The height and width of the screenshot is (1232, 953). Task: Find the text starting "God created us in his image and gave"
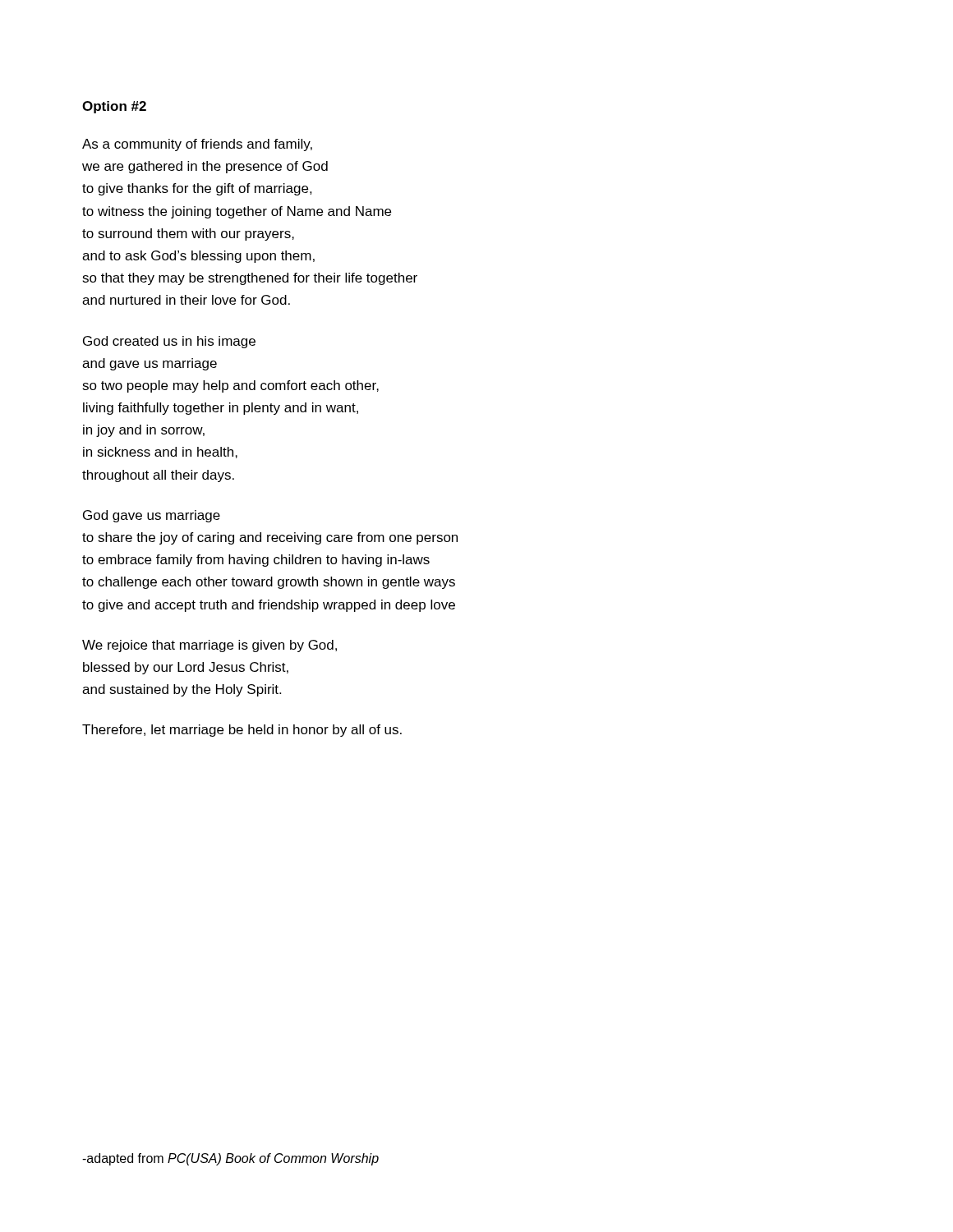[231, 408]
